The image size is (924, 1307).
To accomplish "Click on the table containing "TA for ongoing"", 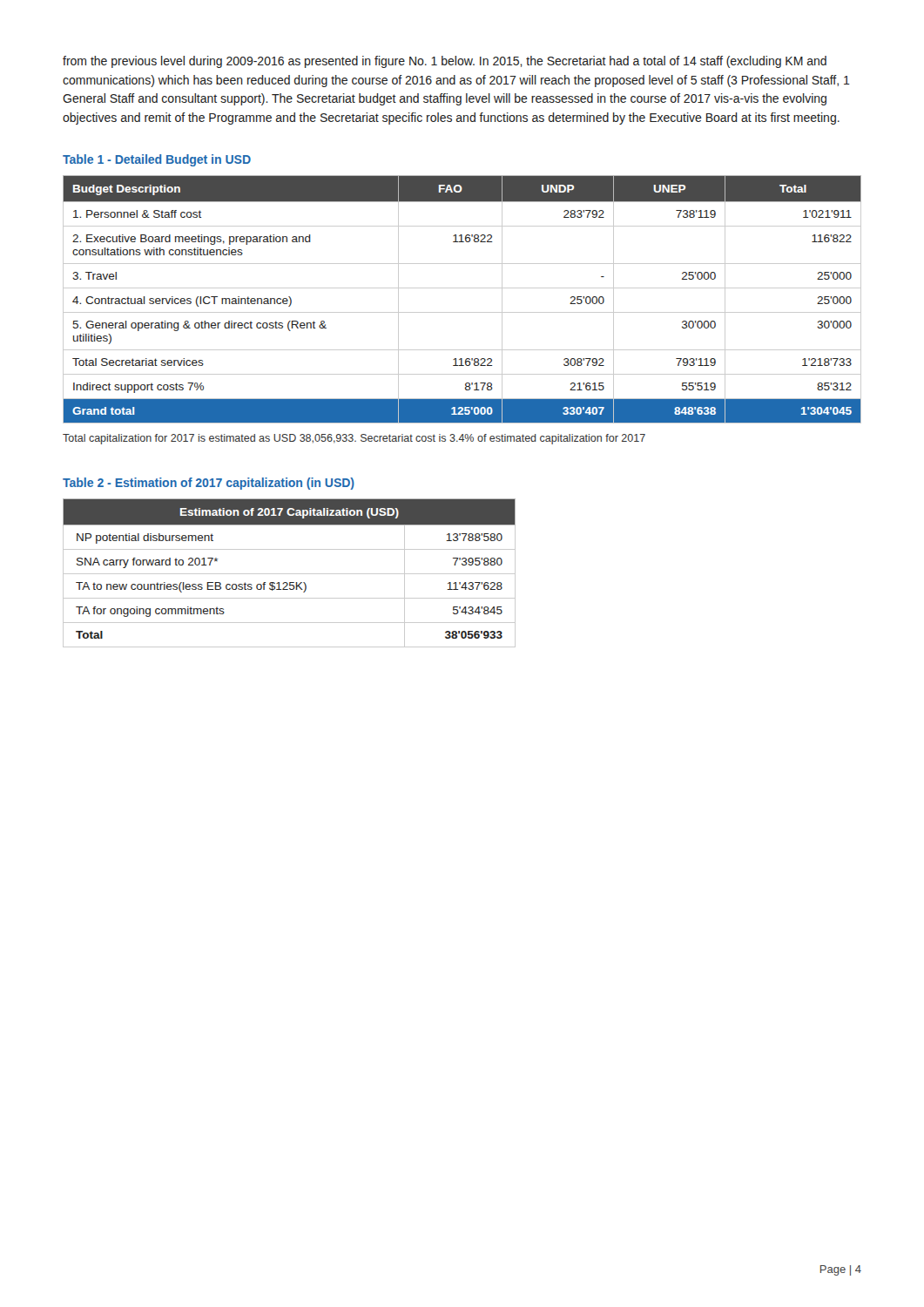I will tap(462, 573).
